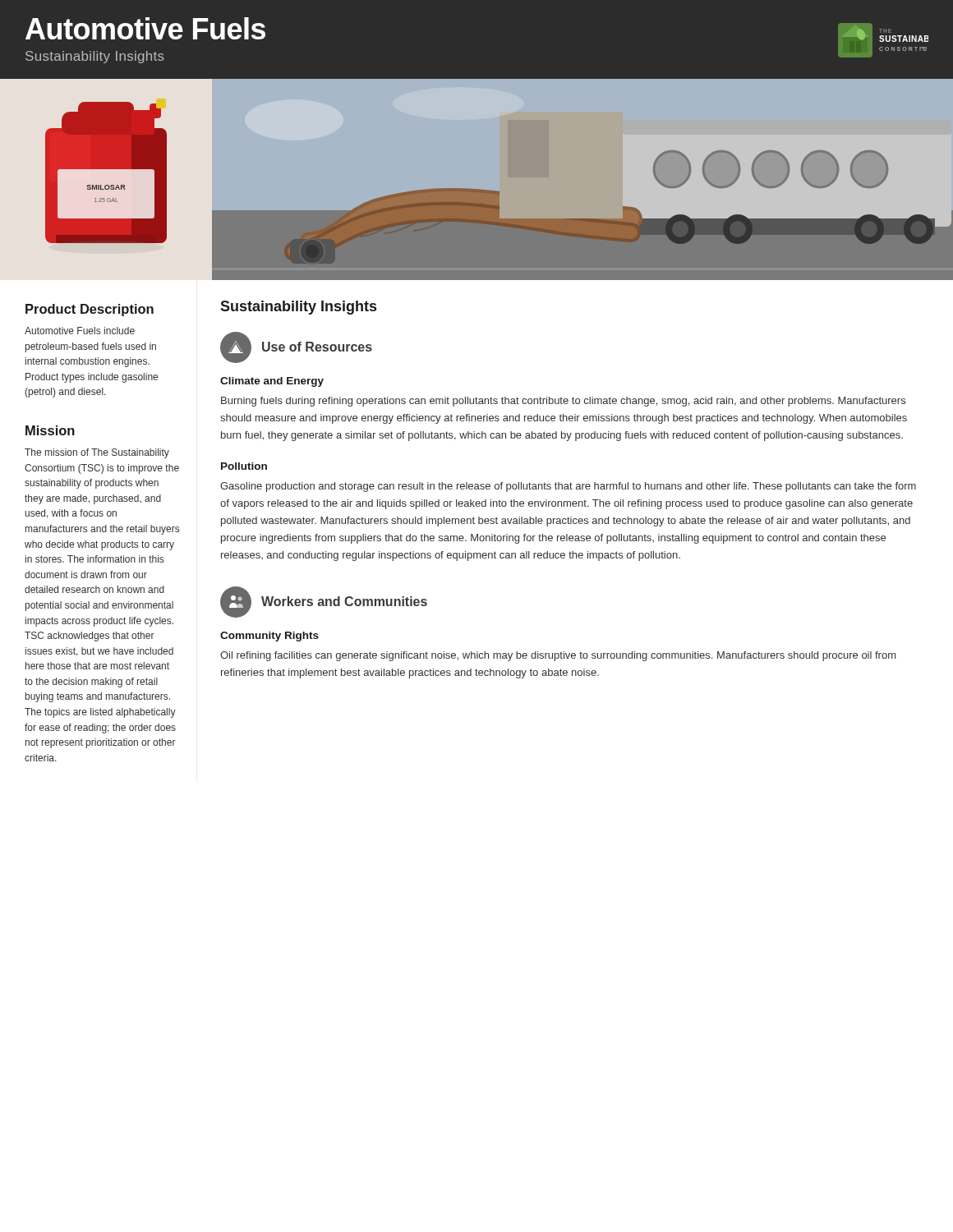The height and width of the screenshot is (1232, 953).
Task: Point to the block beginning "Burning fuels during refining operations can"
Action: click(x=564, y=418)
